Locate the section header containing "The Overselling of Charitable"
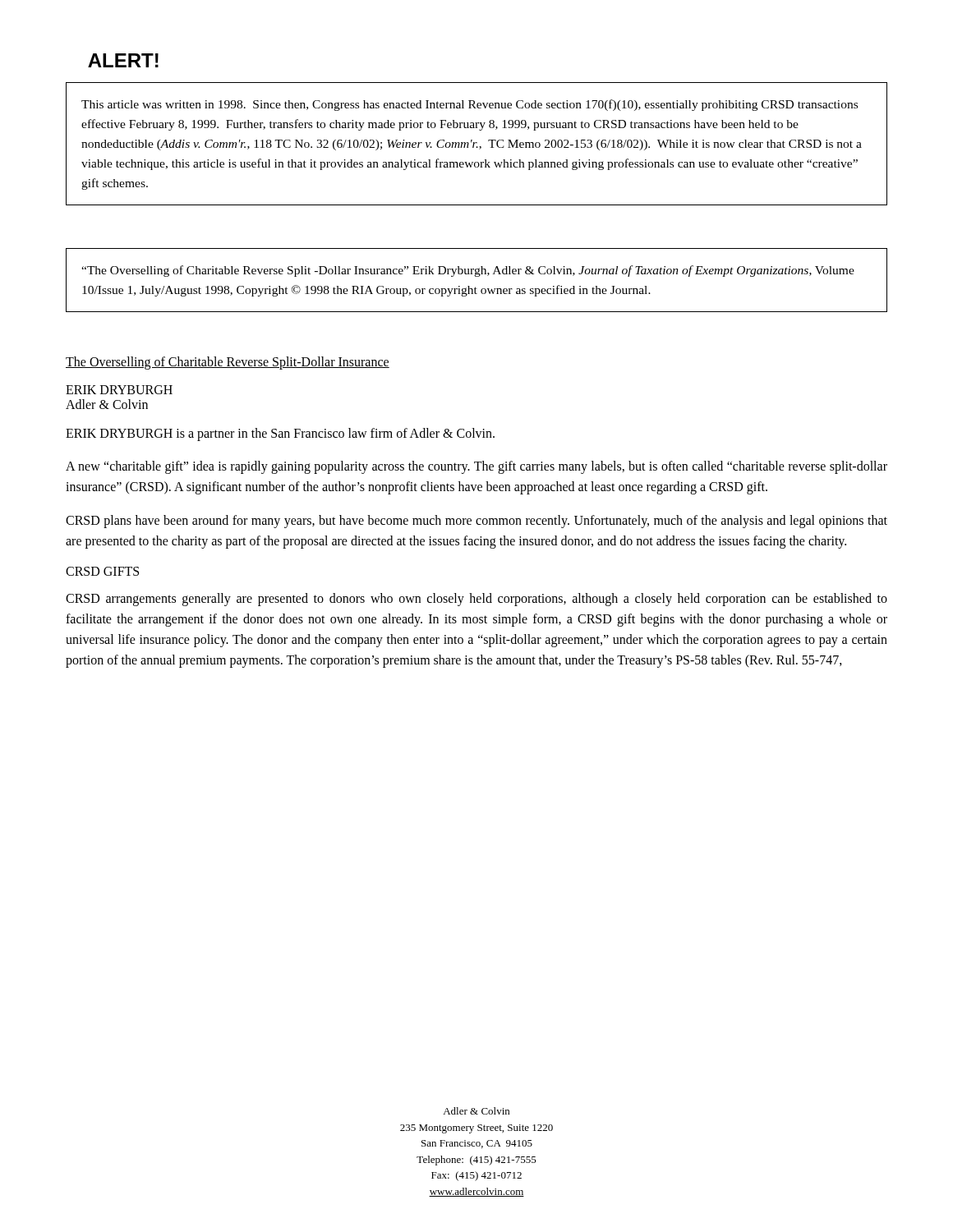The width and height of the screenshot is (953, 1232). click(x=227, y=362)
